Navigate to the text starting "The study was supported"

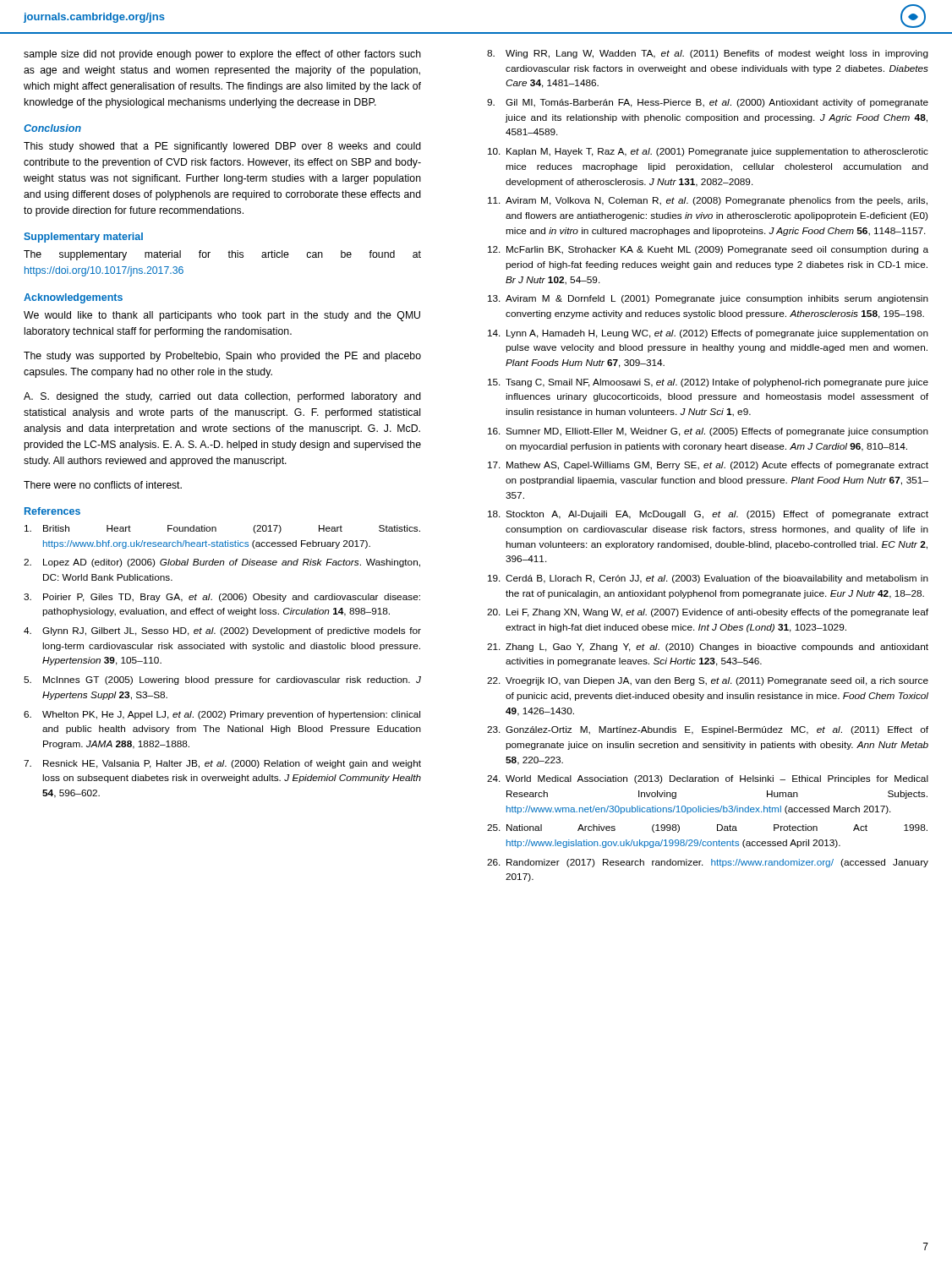click(x=222, y=364)
